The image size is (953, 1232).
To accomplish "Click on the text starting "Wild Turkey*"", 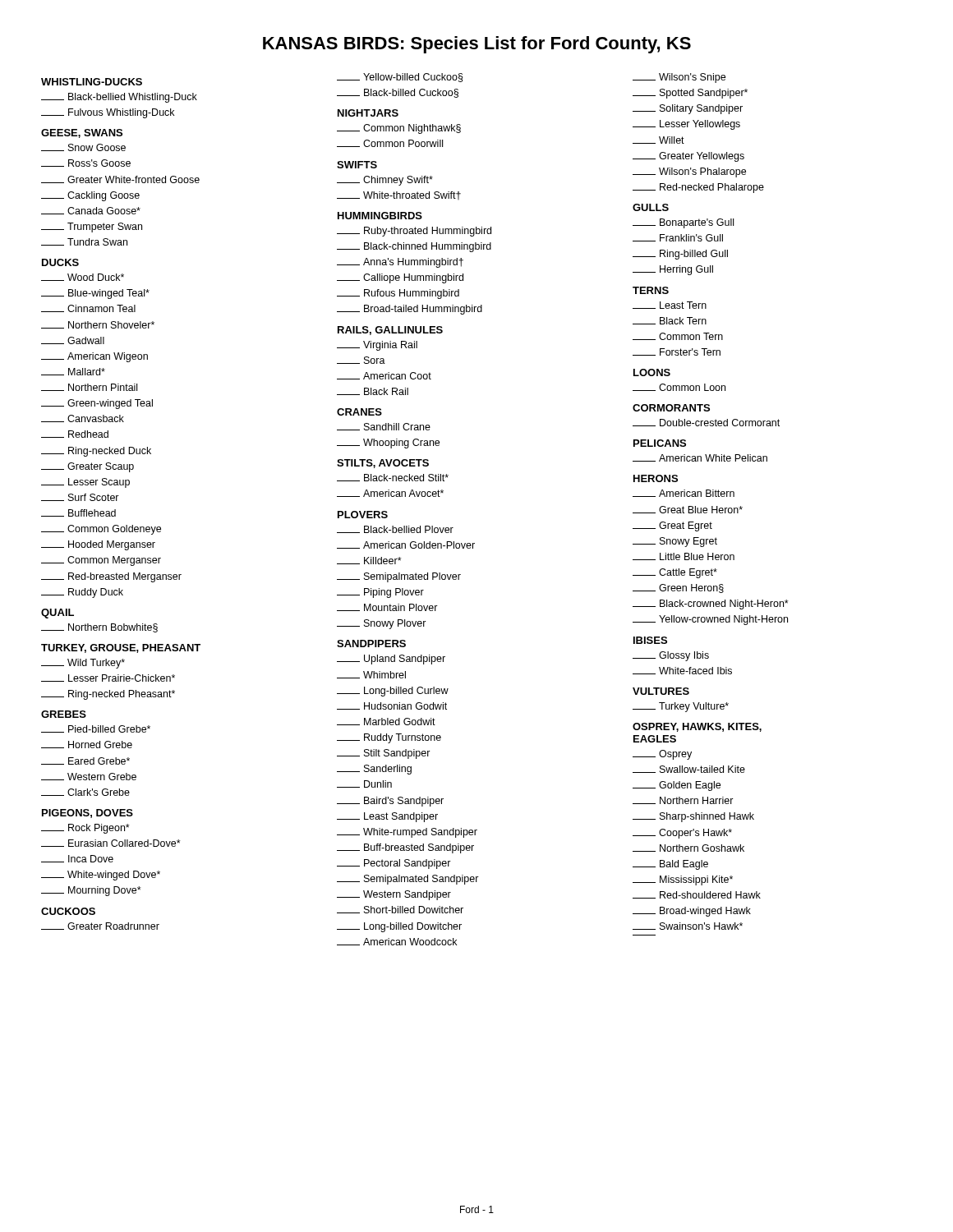I will tap(83, 663).
